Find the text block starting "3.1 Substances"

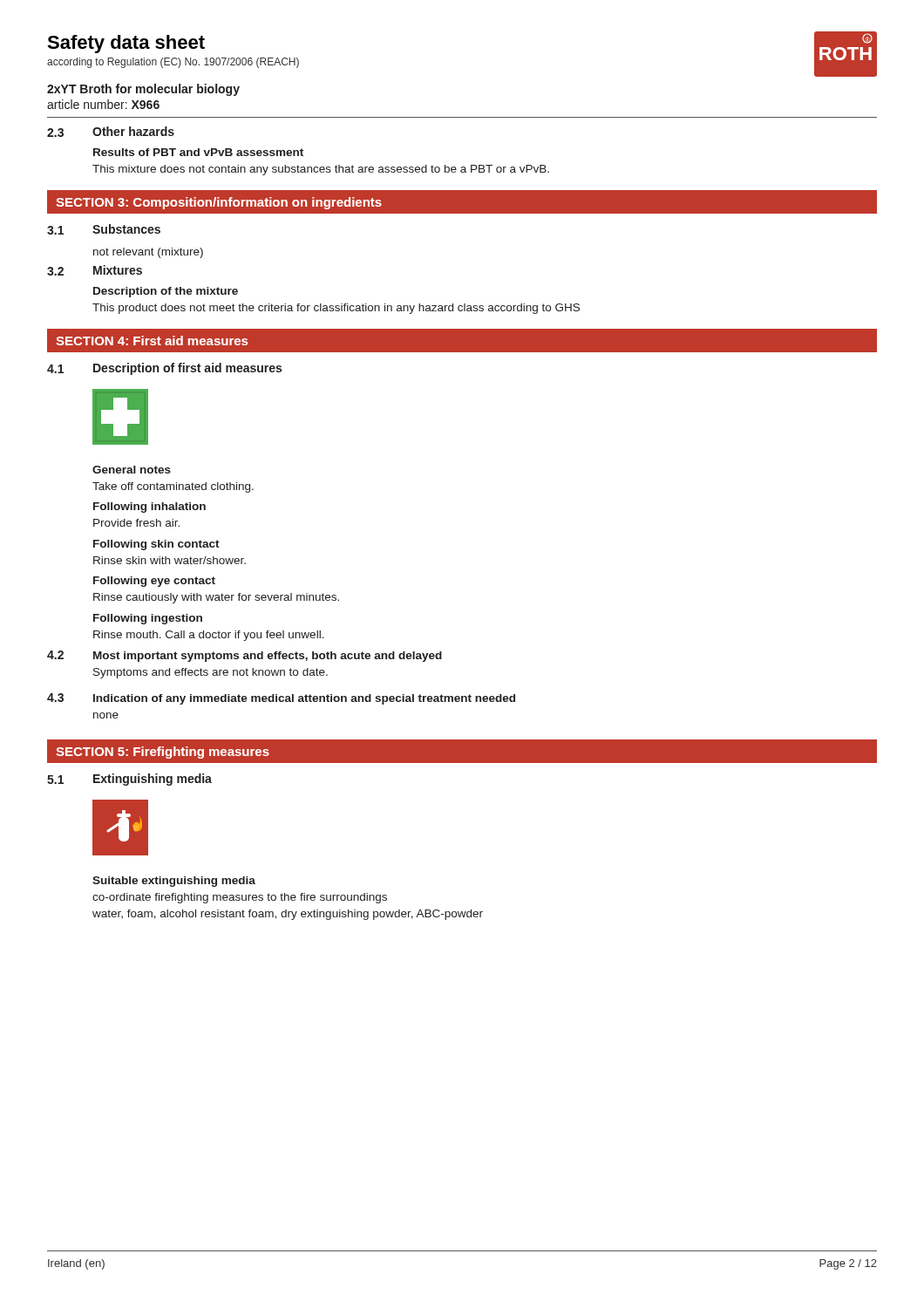[104, 229]
